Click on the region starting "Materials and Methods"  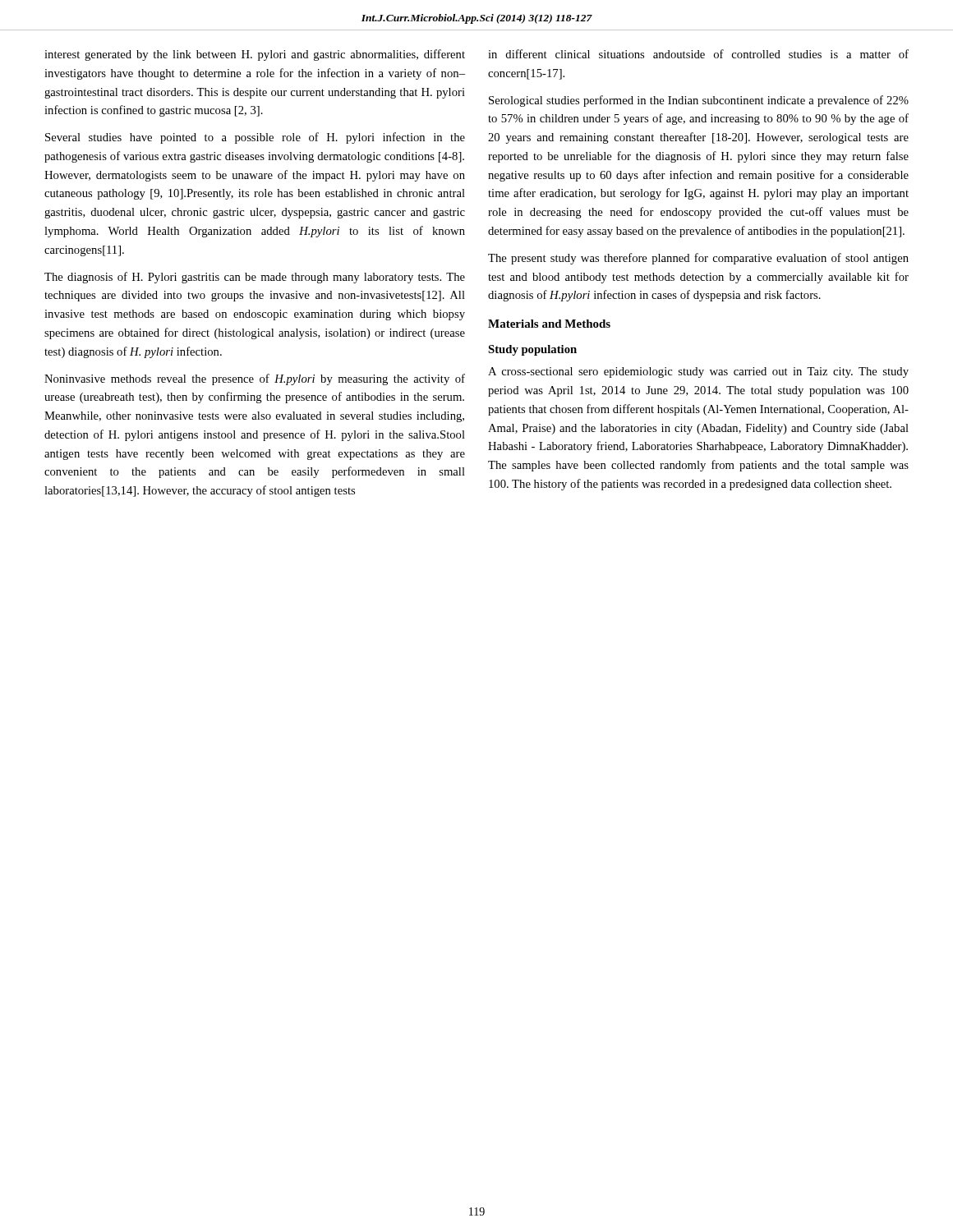549,324
